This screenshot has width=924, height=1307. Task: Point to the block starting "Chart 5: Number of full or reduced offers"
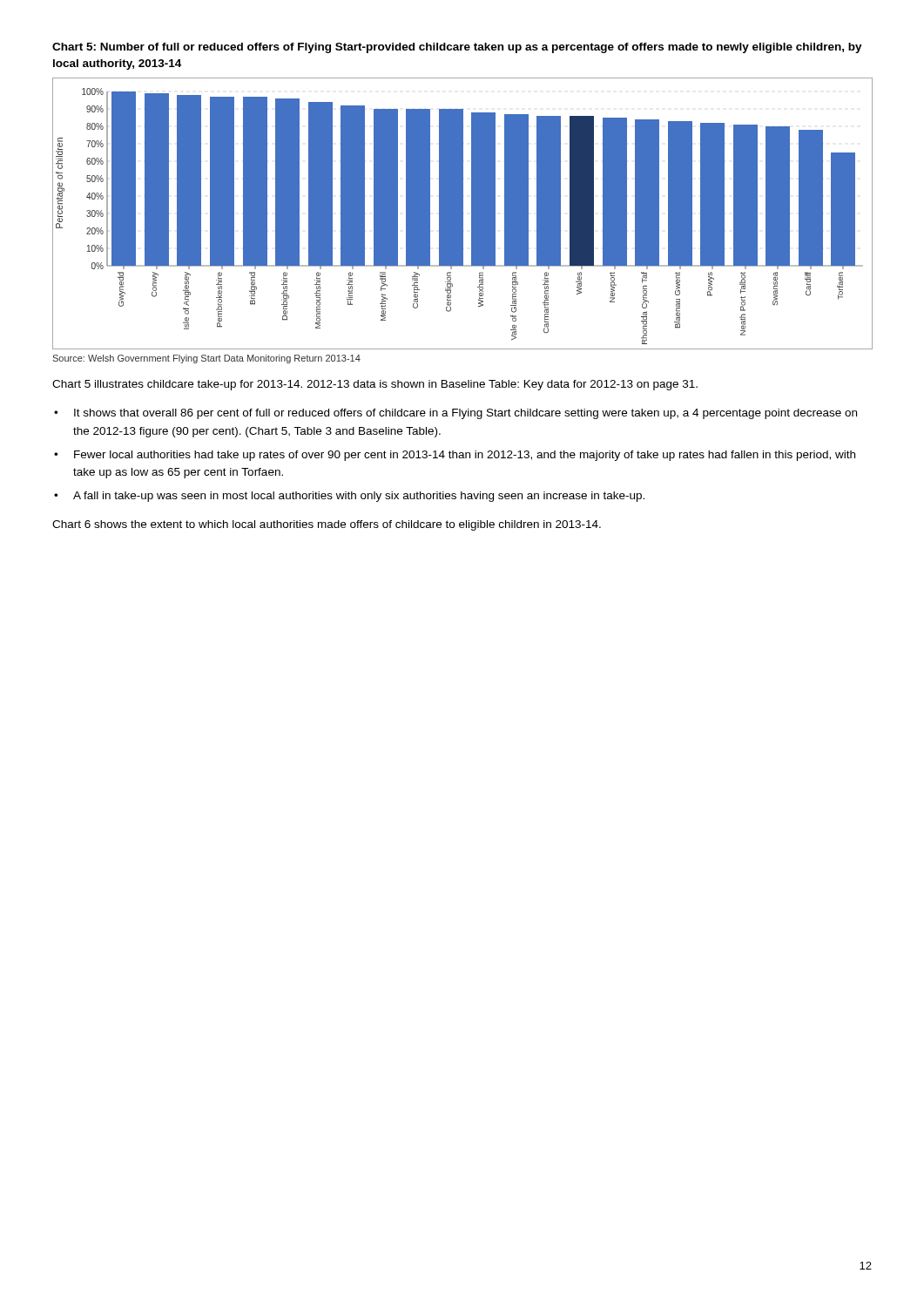457,55
